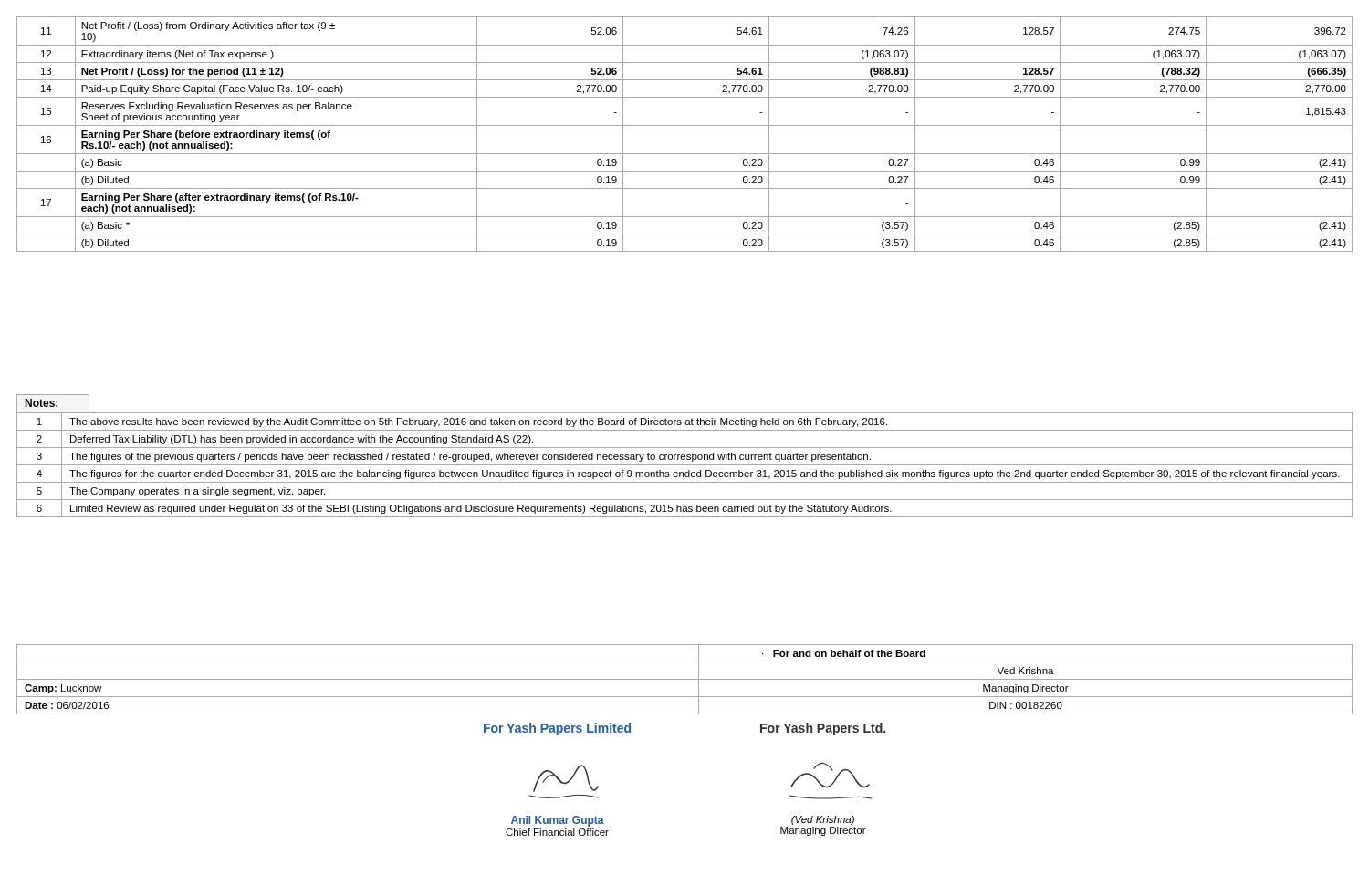This screenshot has width=1369, height=896.
Task: Find the table that mentions "Earning Per Share (before extraordinary"
Action: coord(684,134)
